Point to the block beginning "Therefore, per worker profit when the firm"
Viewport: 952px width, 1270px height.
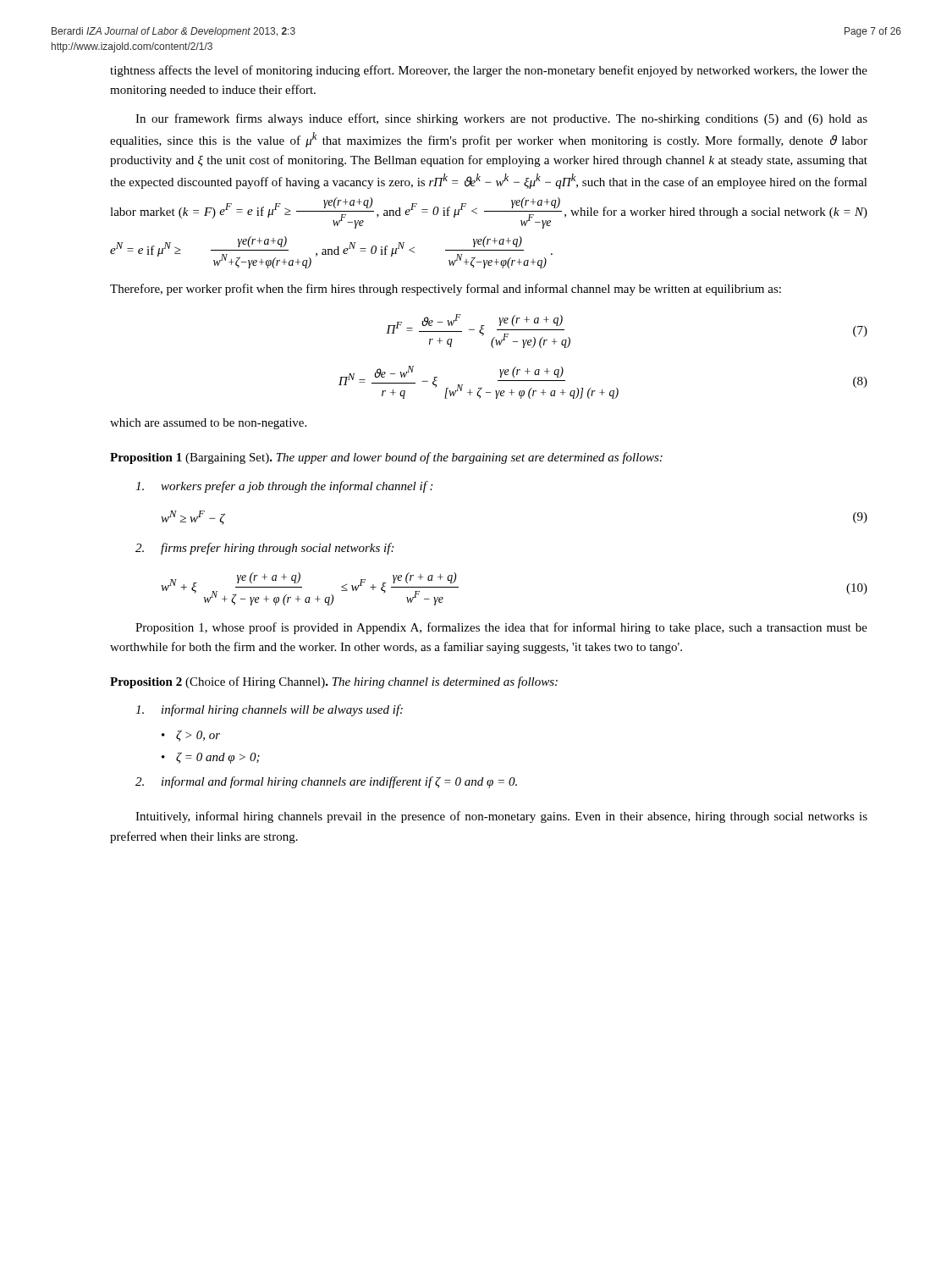(x=446, y=289)
